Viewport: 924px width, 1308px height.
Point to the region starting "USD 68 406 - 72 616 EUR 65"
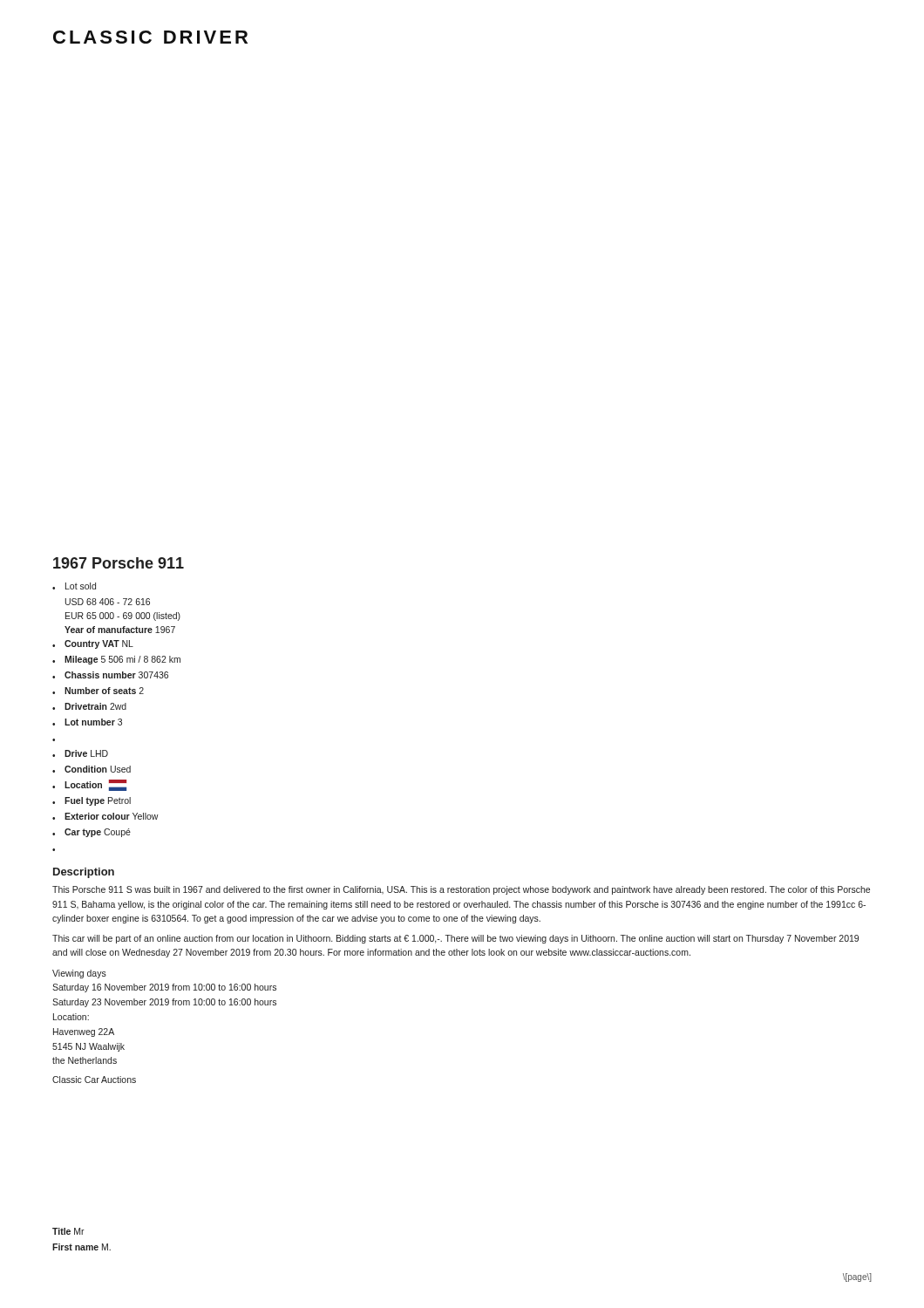[x=108, y=602]
